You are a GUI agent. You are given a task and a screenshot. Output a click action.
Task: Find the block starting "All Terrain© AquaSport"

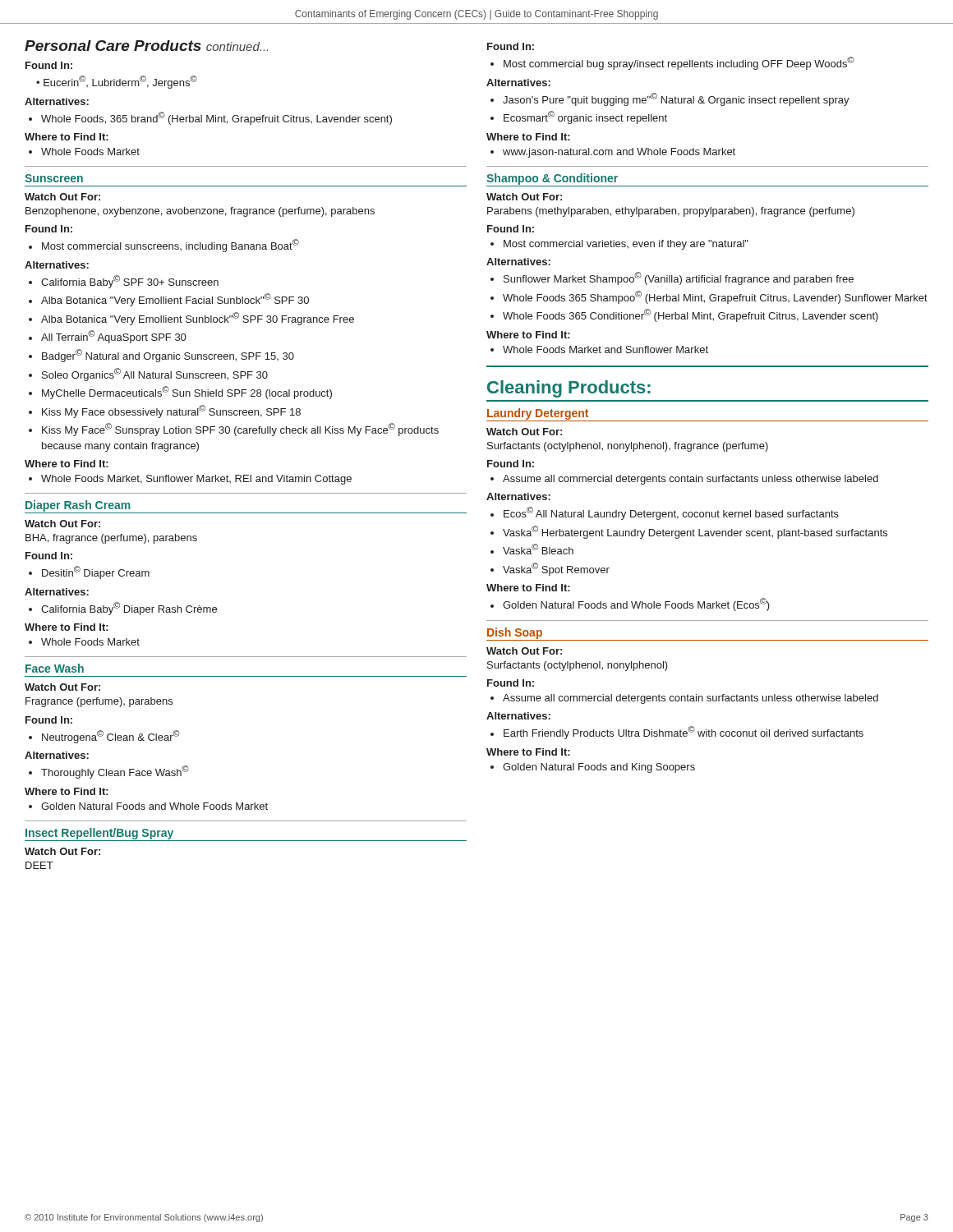(114, 336)
